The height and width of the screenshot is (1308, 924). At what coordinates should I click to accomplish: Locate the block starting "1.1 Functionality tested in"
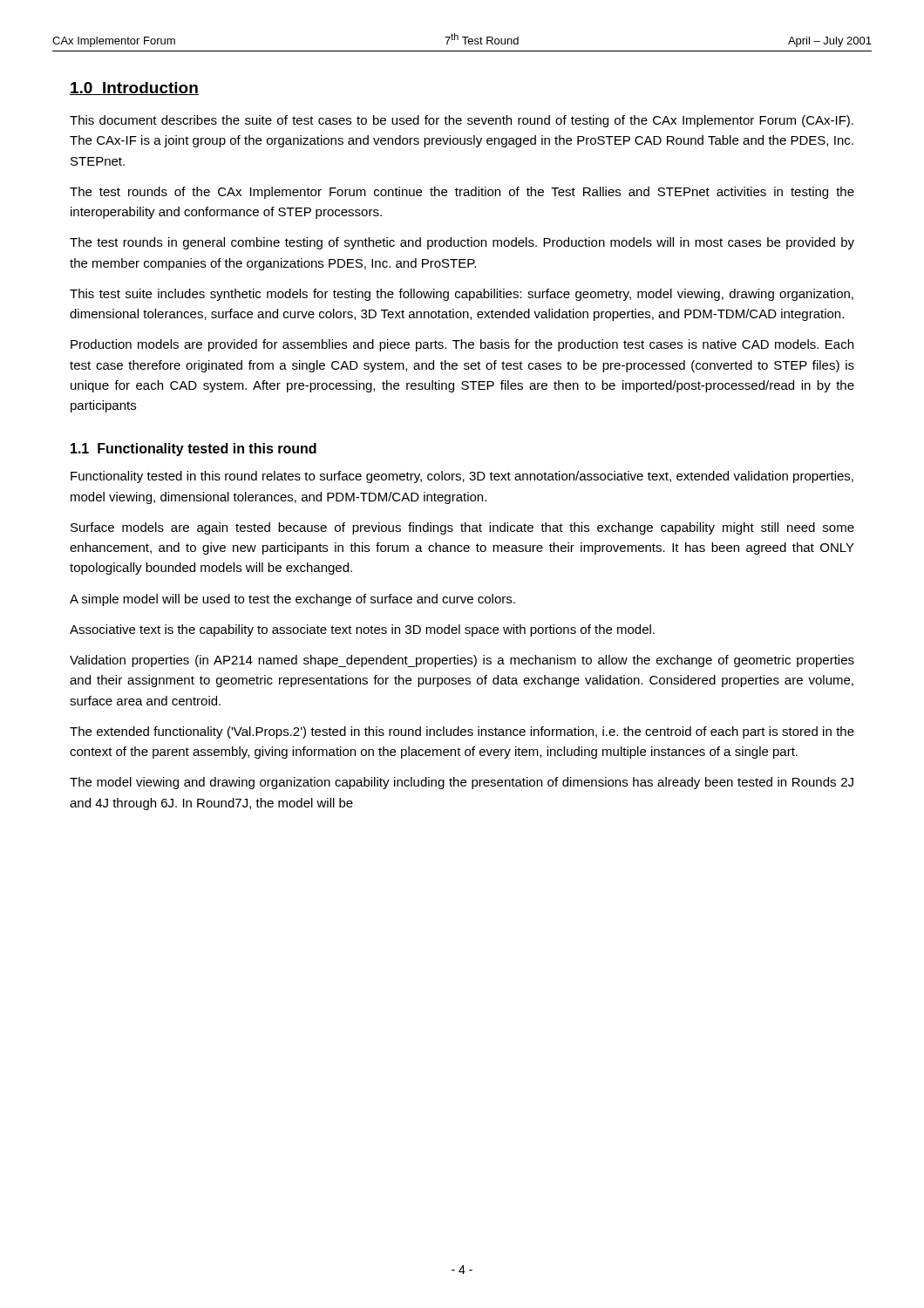(193, 449)
